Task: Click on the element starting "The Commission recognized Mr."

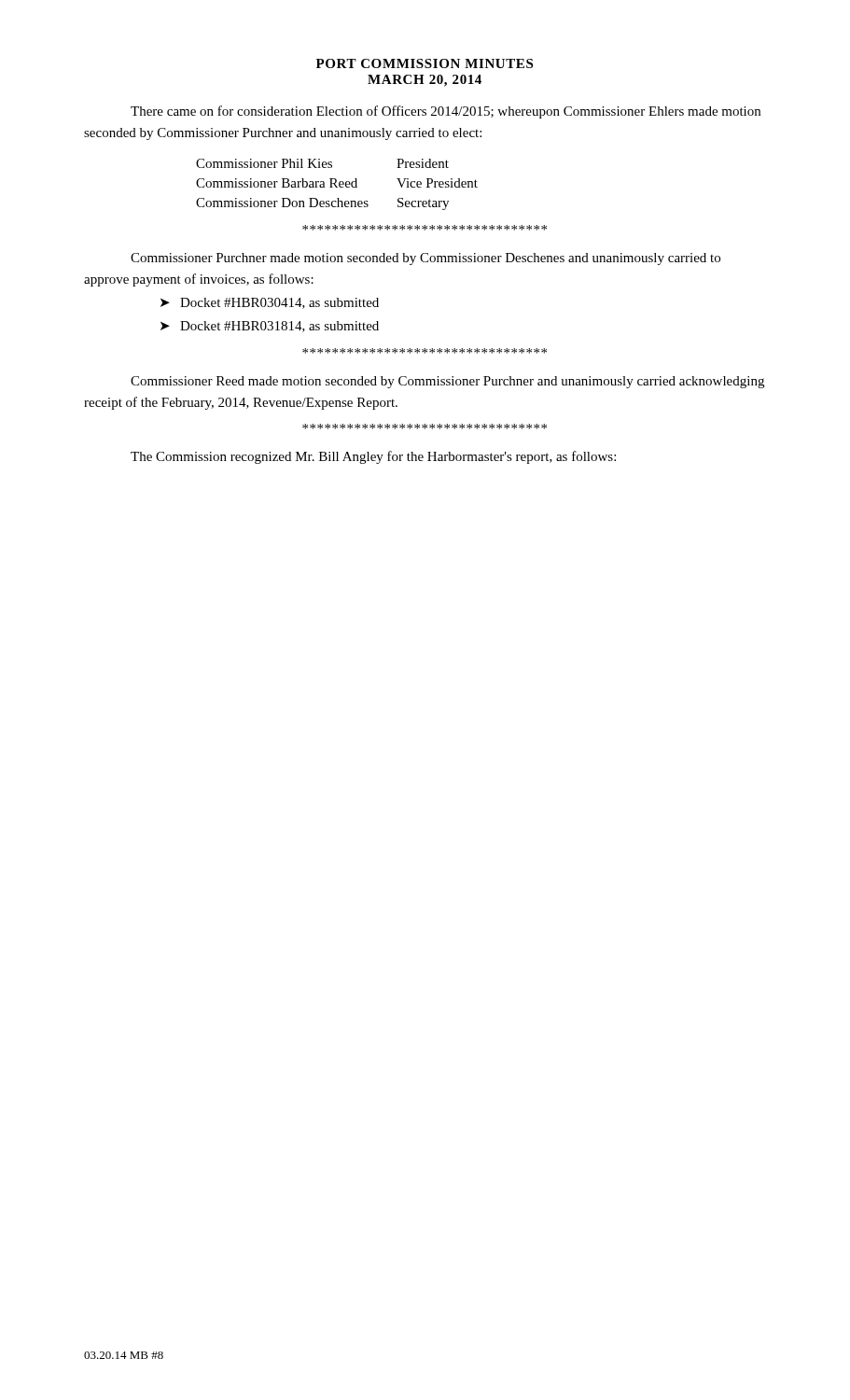Action: pos(374,456)
